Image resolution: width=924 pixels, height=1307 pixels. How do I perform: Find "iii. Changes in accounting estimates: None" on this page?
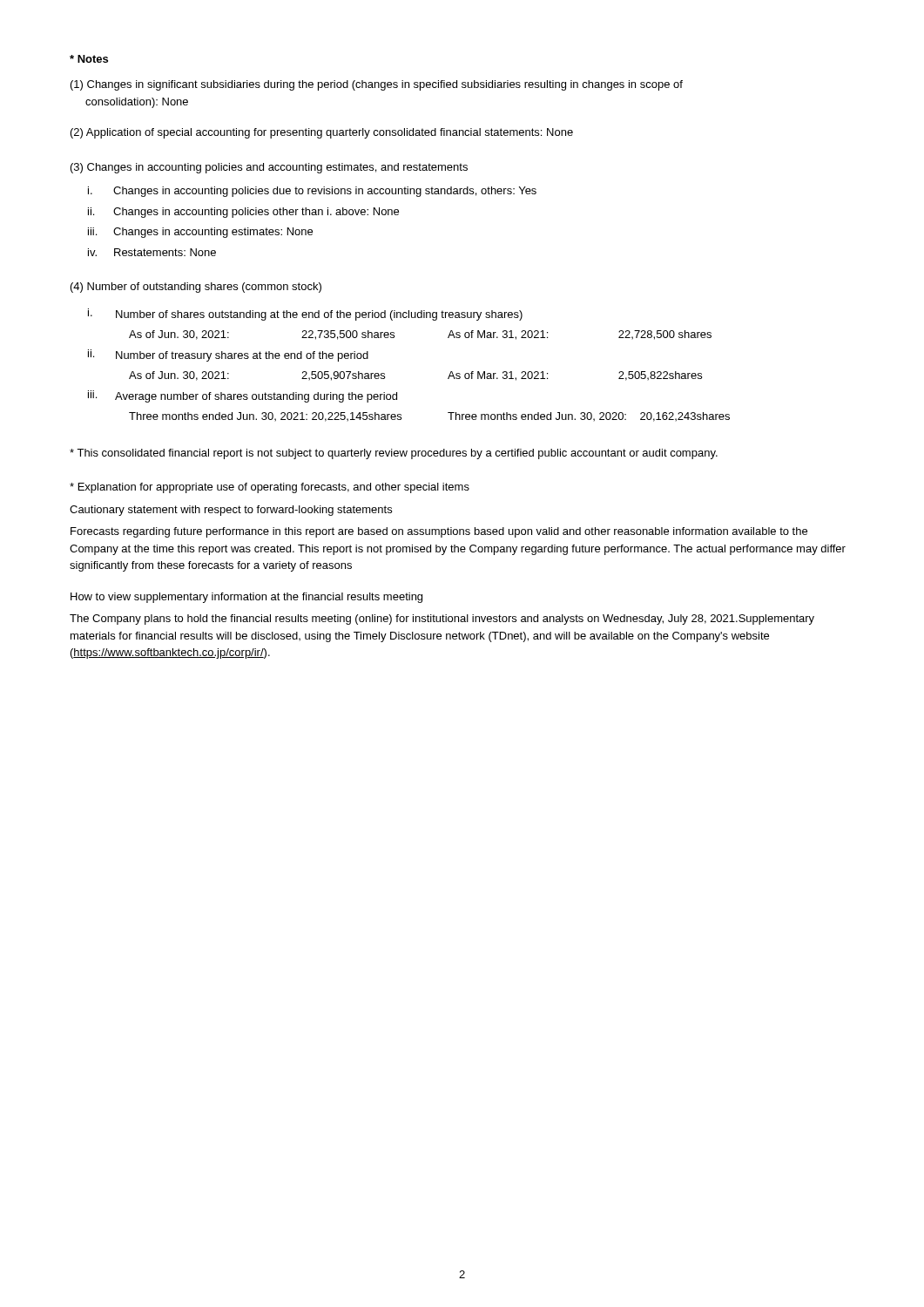tap(200, 232)
